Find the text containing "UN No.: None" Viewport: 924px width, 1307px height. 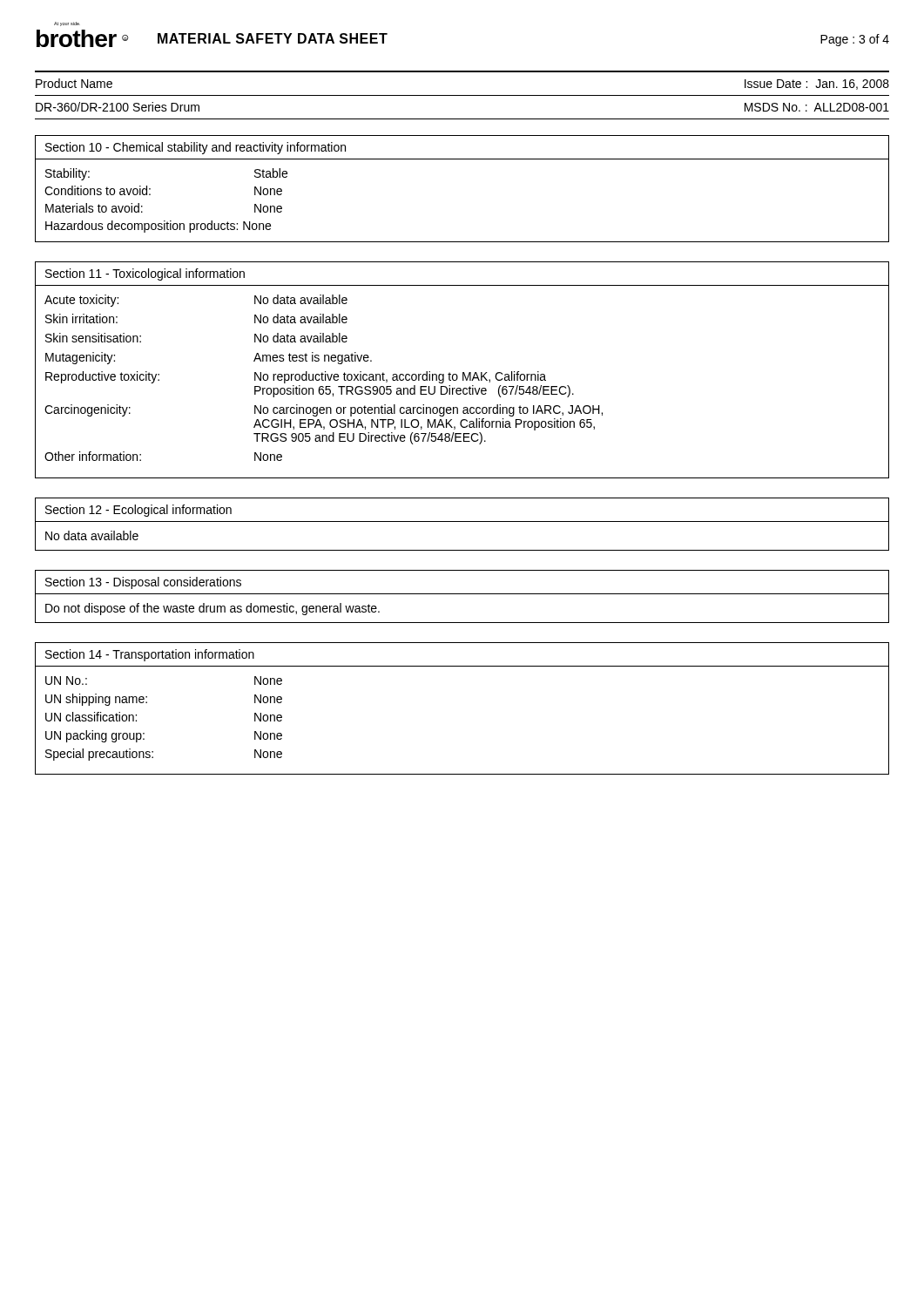(x=69, y=680)
